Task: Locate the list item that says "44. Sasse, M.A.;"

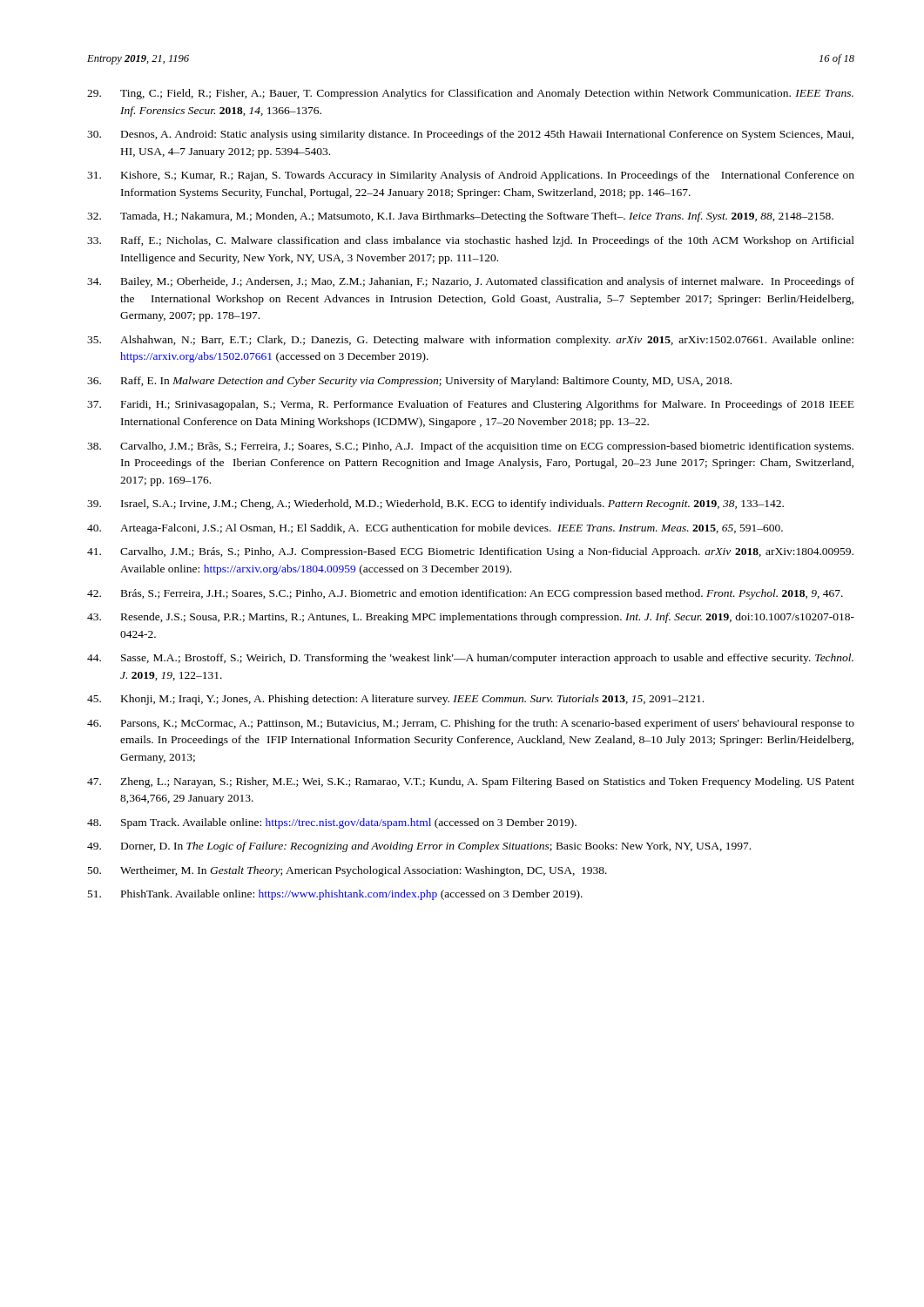Action: coord(471,666)
